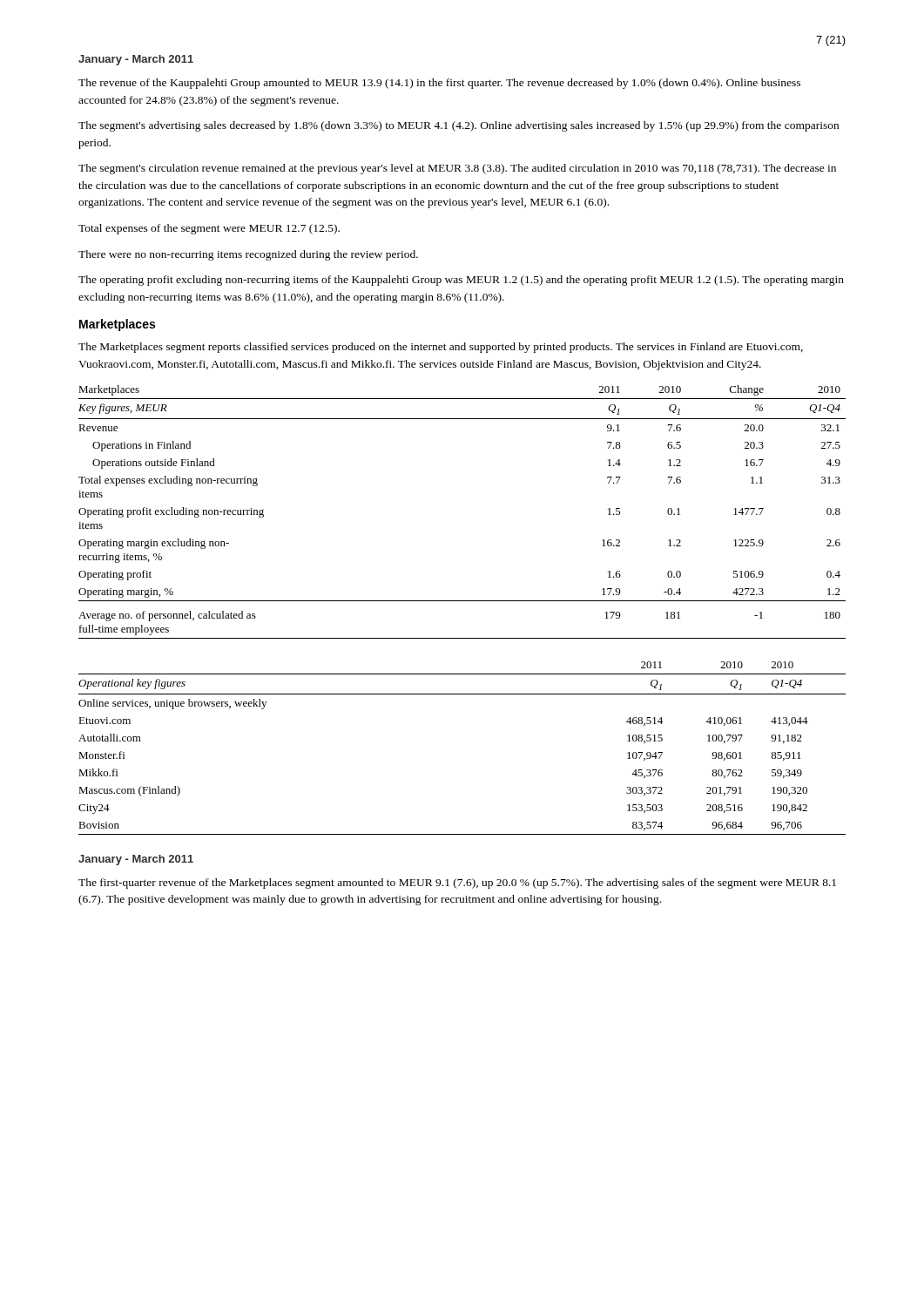924x1307 pixels.
Task: Locate the table with the text "Average no. of"
Action: click(462, 510)
